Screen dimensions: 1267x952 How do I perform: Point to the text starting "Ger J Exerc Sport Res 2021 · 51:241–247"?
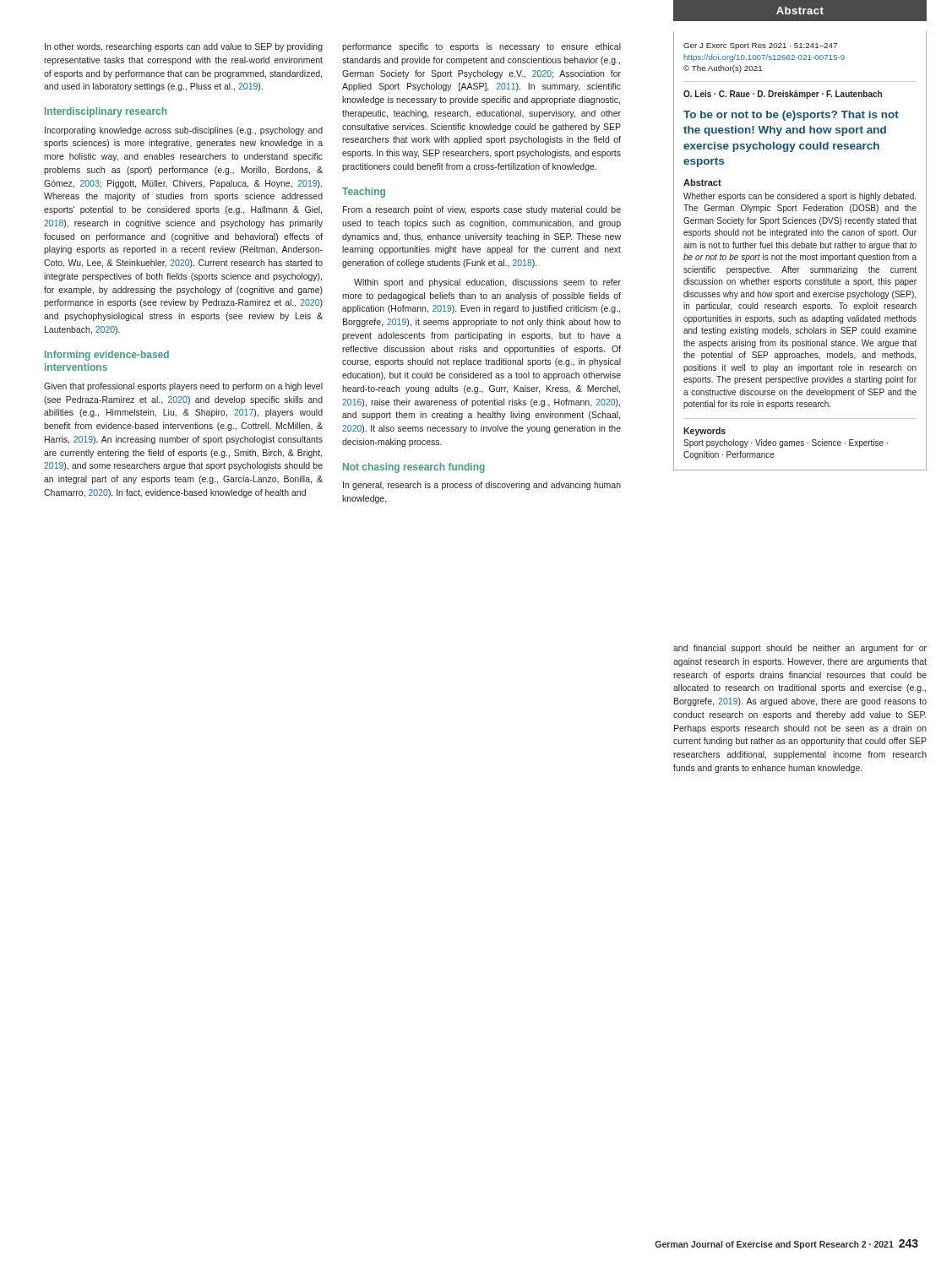[800, 250]
